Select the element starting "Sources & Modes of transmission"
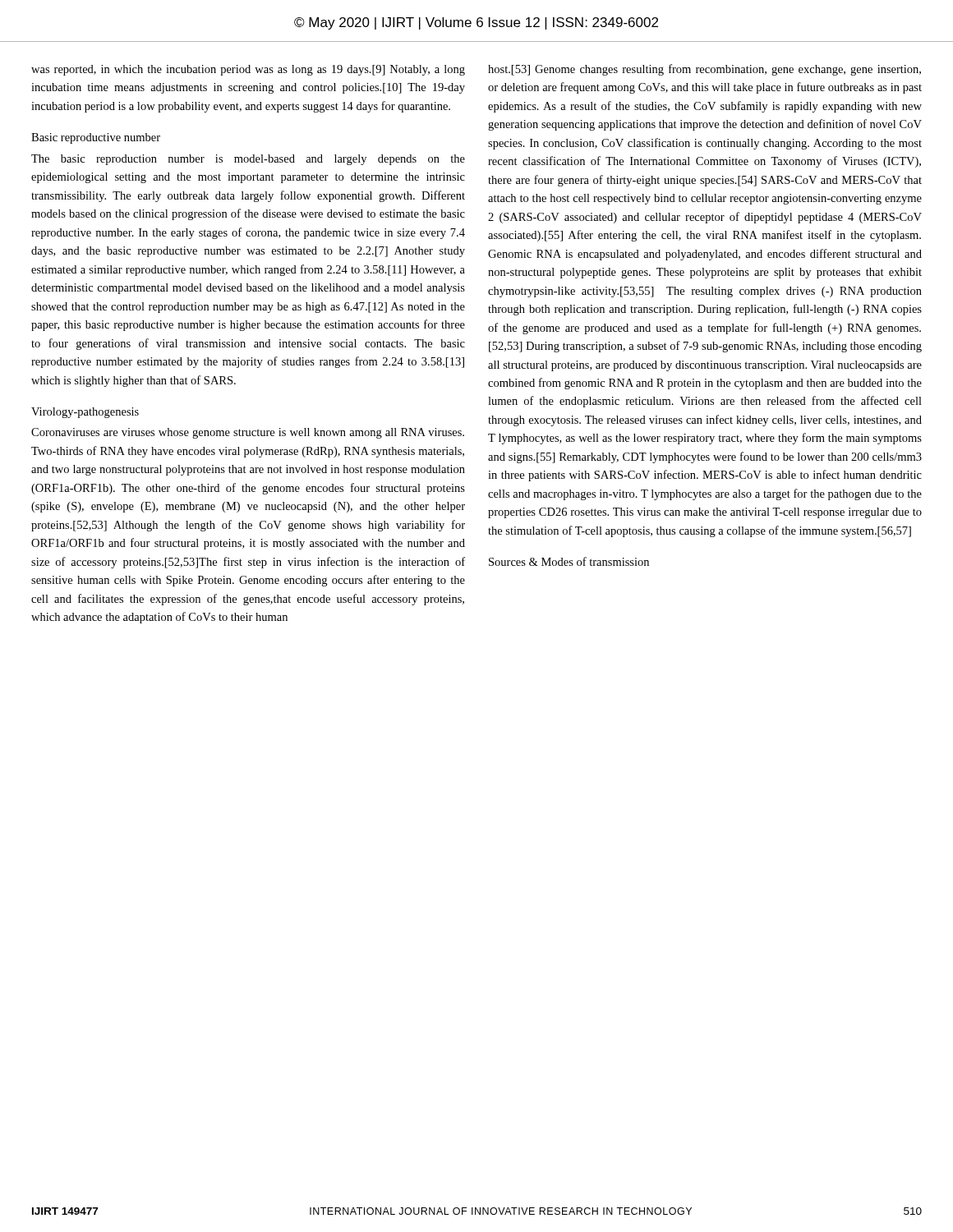 click(x=569, y=562)
